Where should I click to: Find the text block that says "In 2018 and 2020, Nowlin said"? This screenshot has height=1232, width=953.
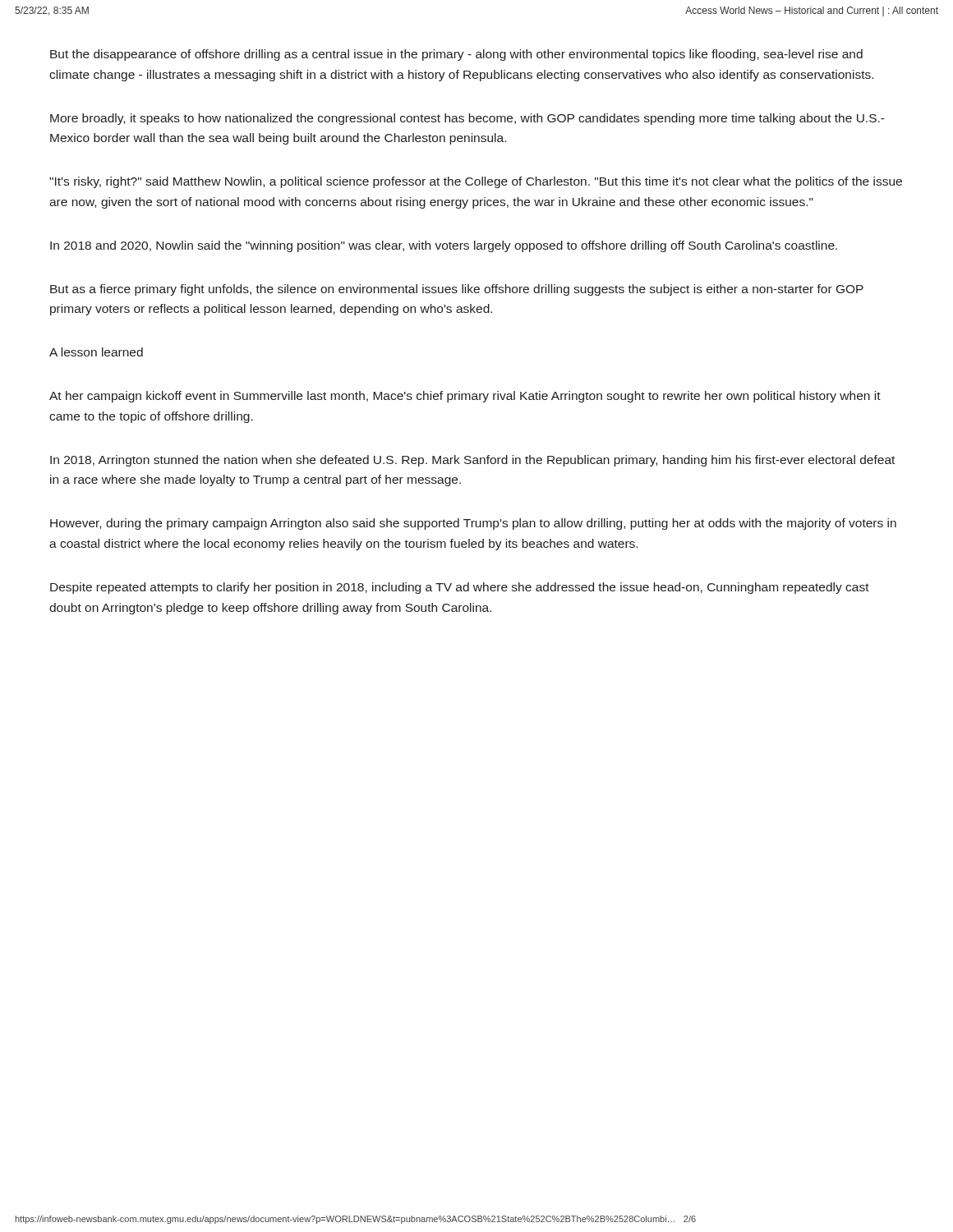[x=444, y=245]
